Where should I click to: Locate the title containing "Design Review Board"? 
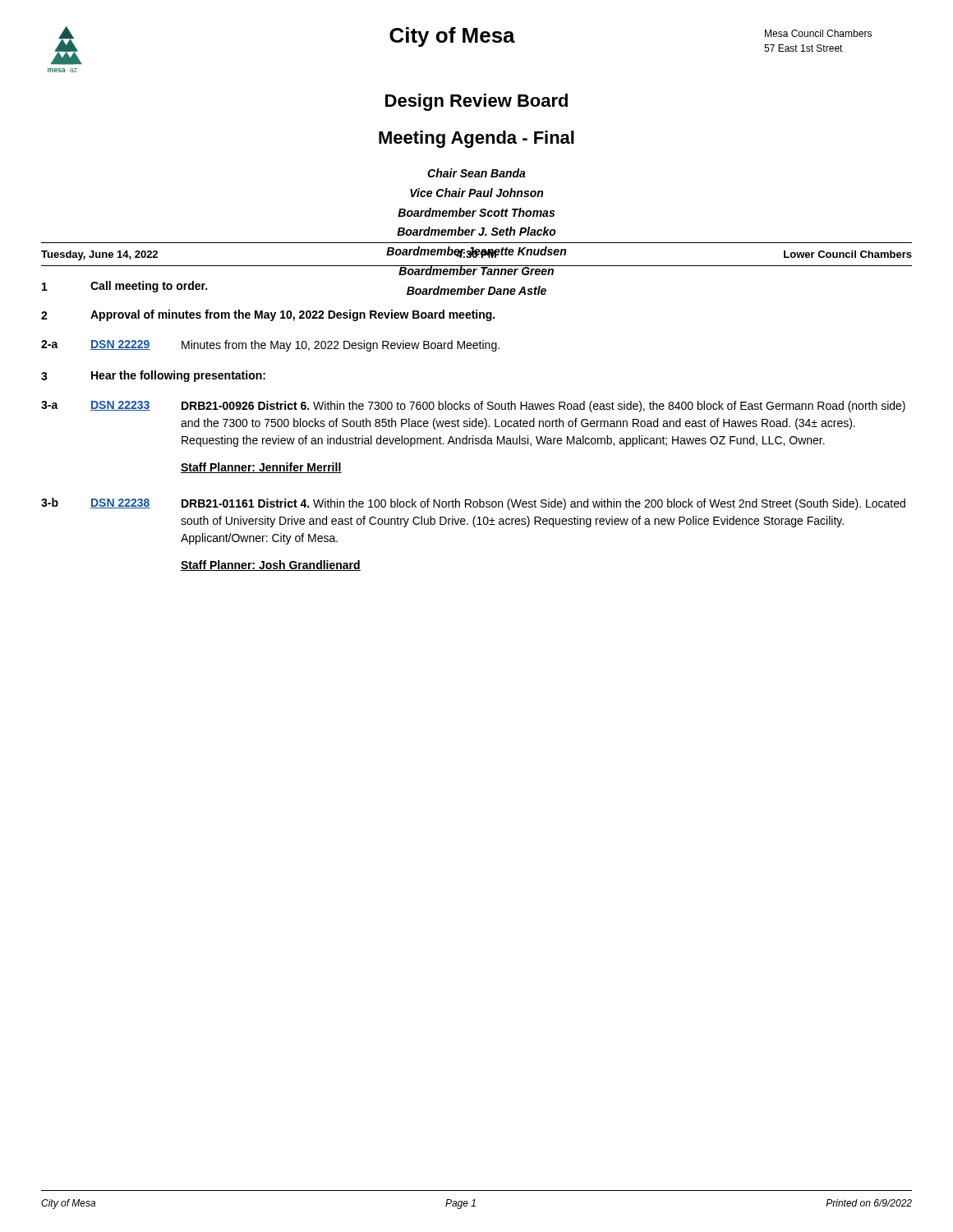point(476,101)
